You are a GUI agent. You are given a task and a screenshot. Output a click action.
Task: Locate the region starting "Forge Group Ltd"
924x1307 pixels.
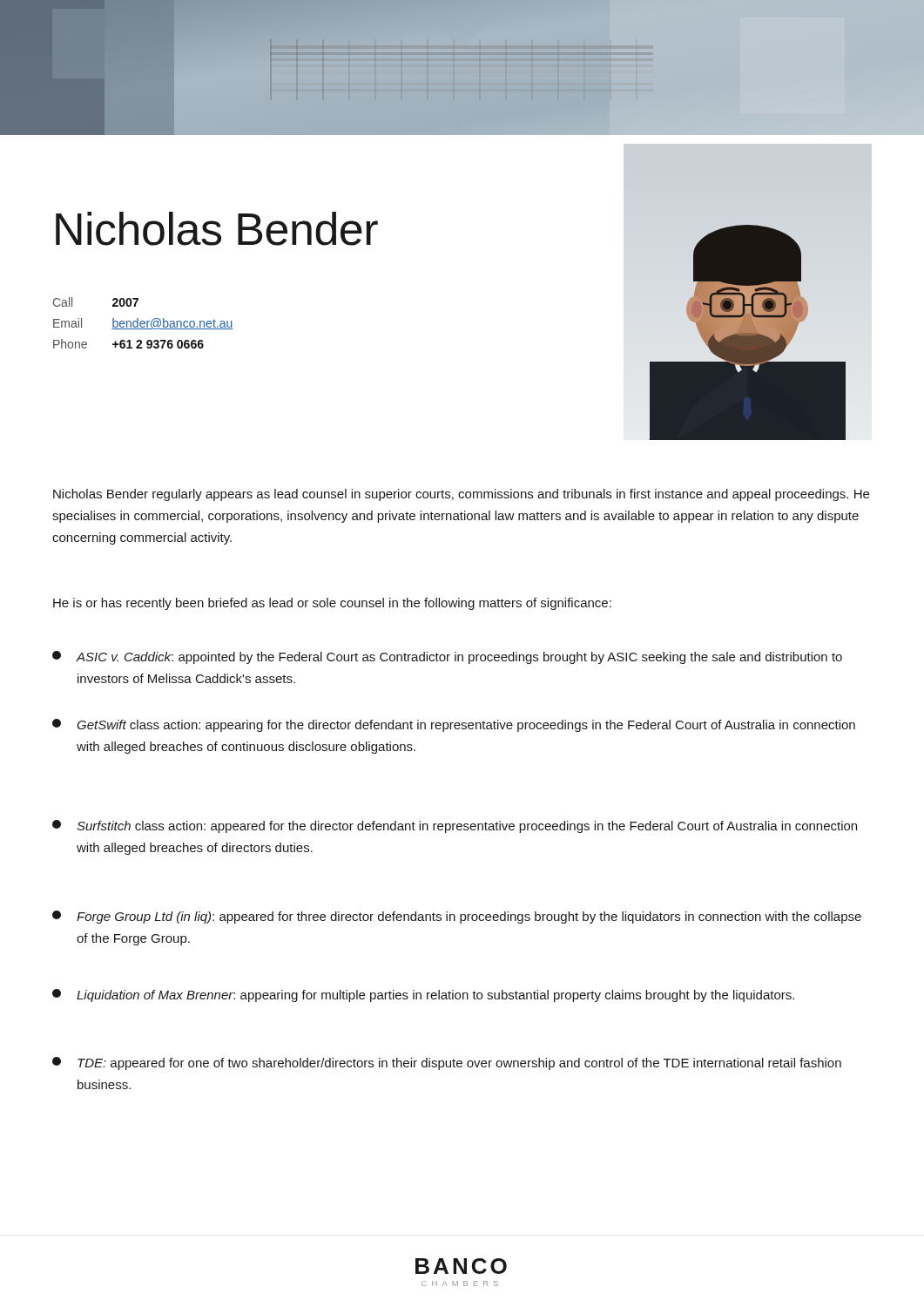462,928
